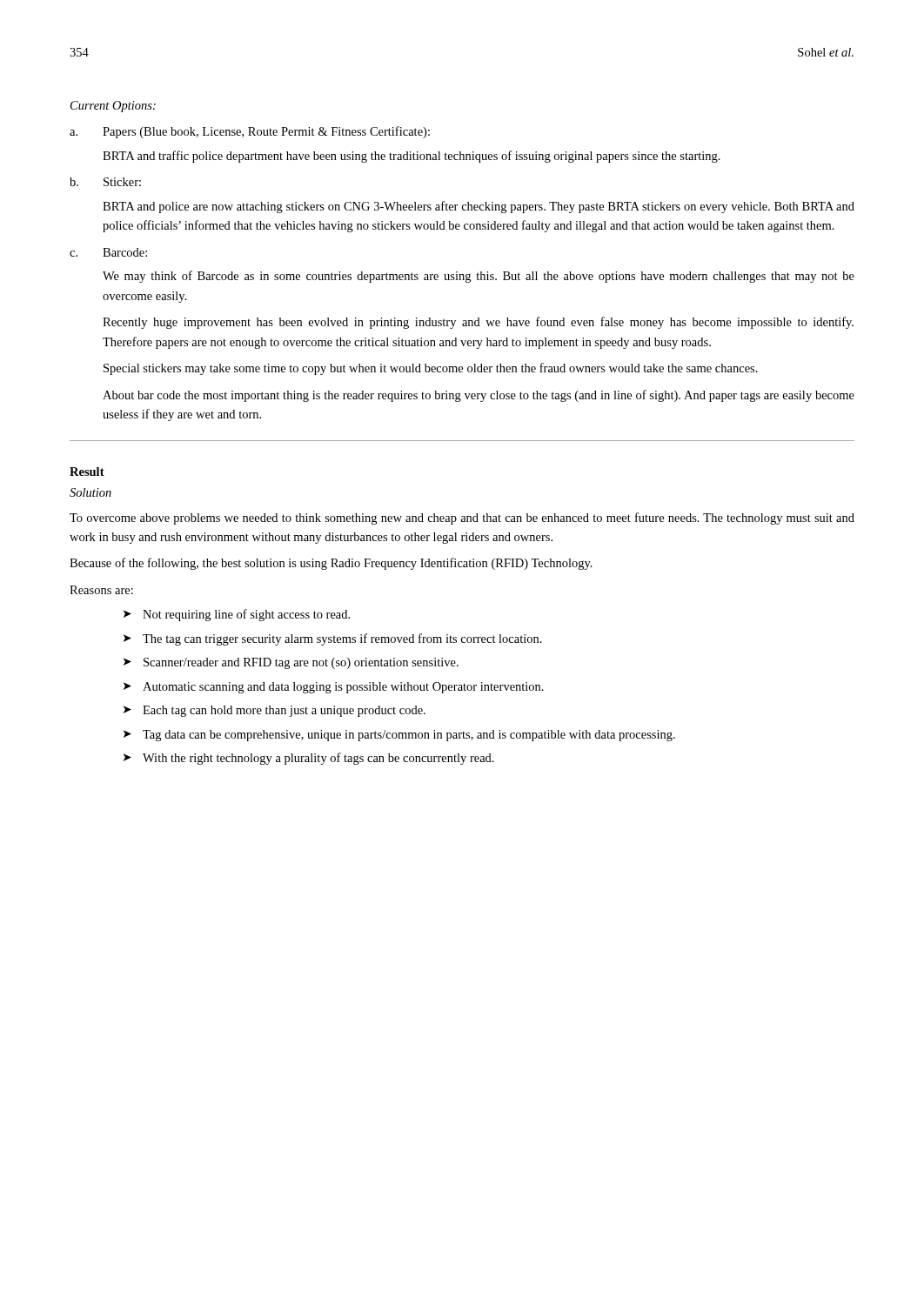Point to the text block starting "➤ Tag data"

[x=399, y=734]
